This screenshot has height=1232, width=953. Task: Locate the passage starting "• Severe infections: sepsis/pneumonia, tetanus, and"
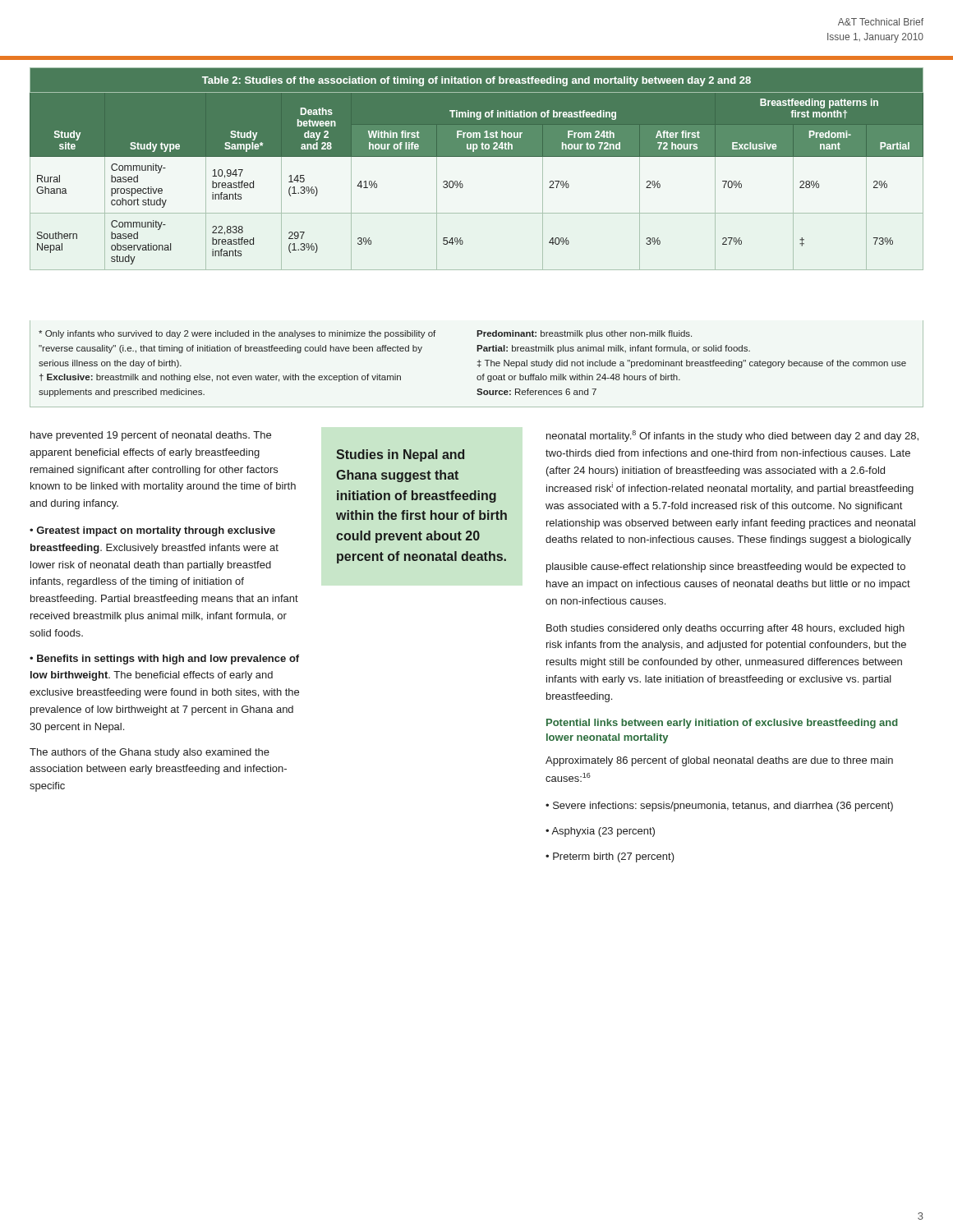click(720, 805)
